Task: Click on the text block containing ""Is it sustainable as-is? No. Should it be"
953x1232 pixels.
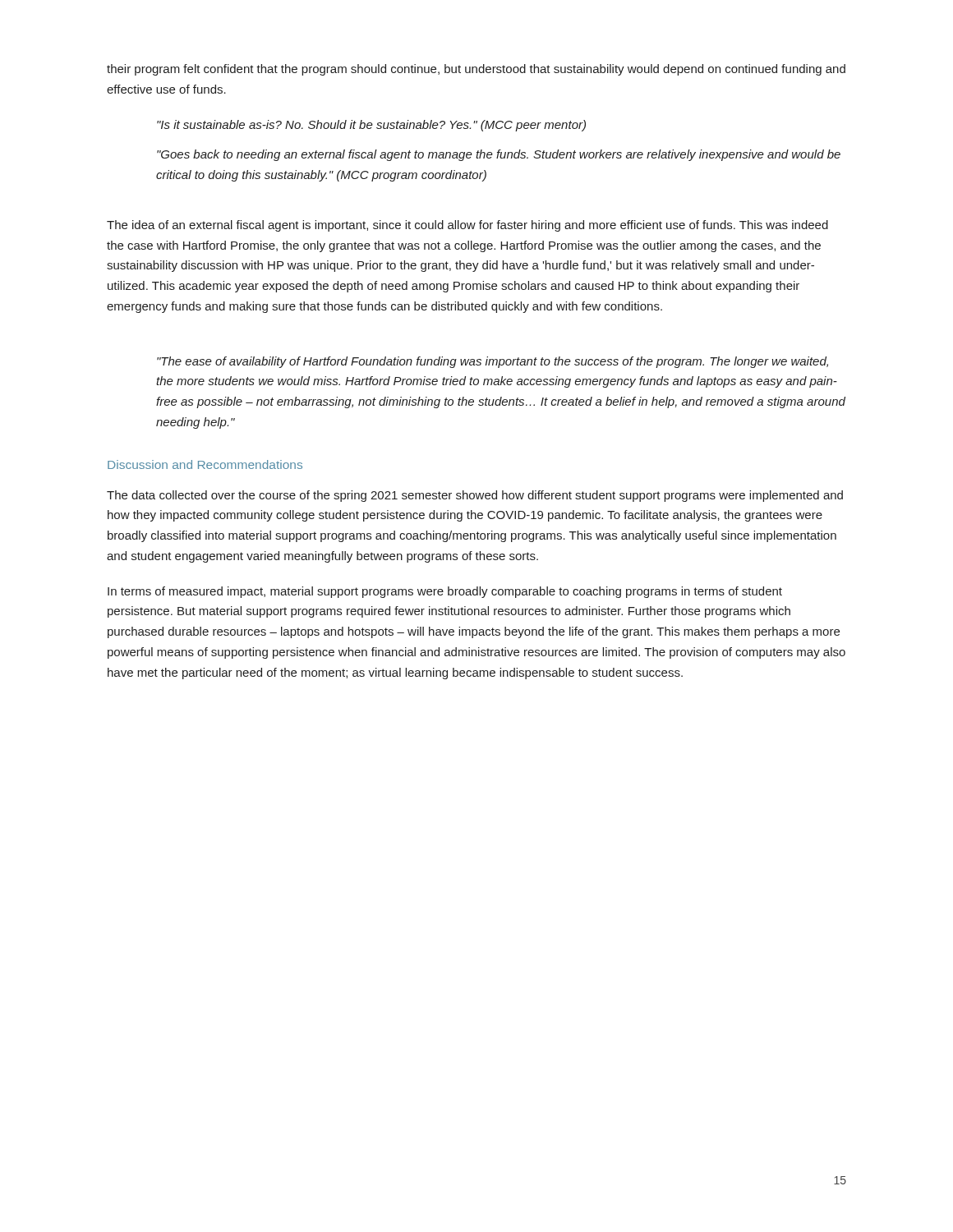Action: [371, 124]
